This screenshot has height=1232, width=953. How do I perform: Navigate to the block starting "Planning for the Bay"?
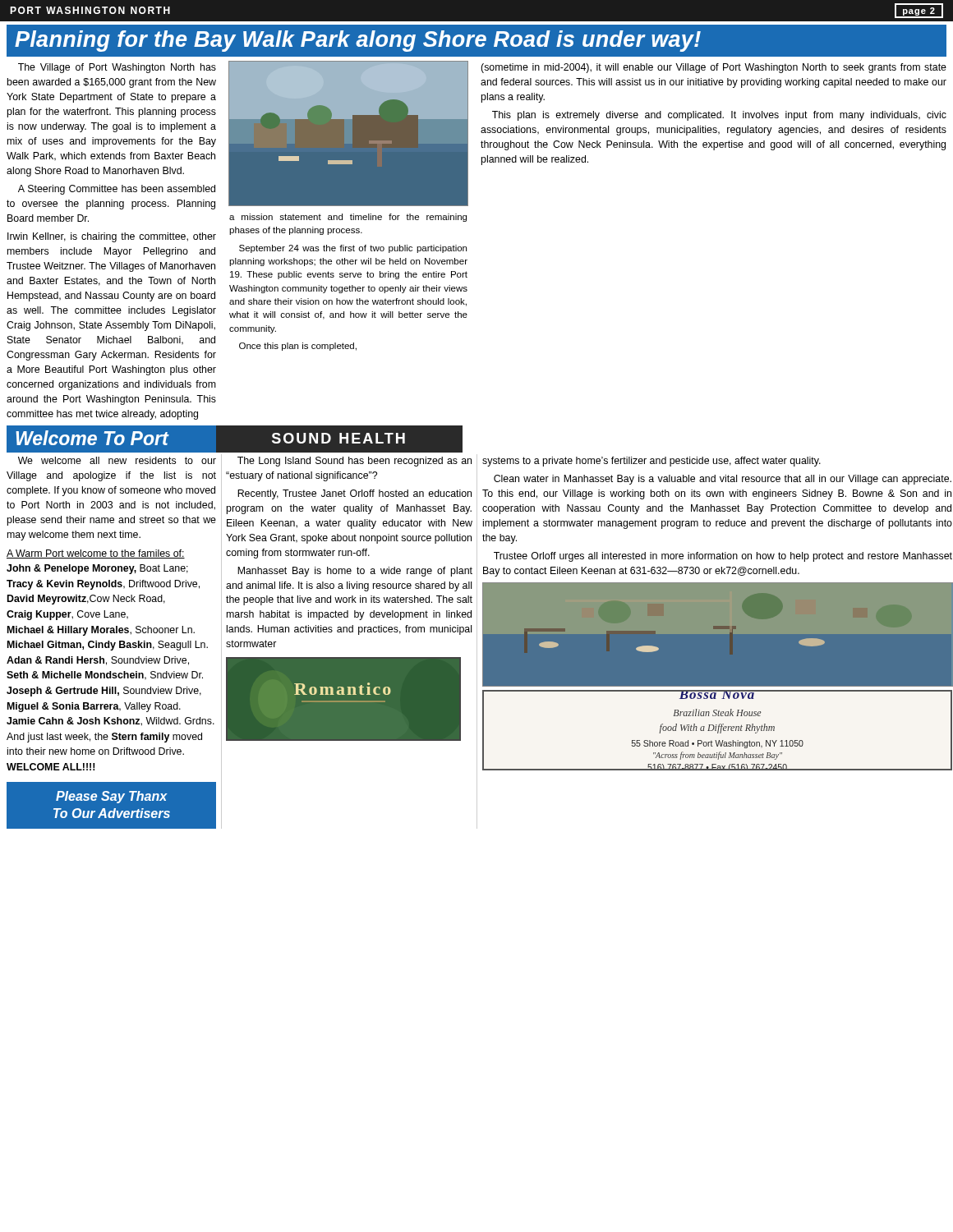point(476,40)
